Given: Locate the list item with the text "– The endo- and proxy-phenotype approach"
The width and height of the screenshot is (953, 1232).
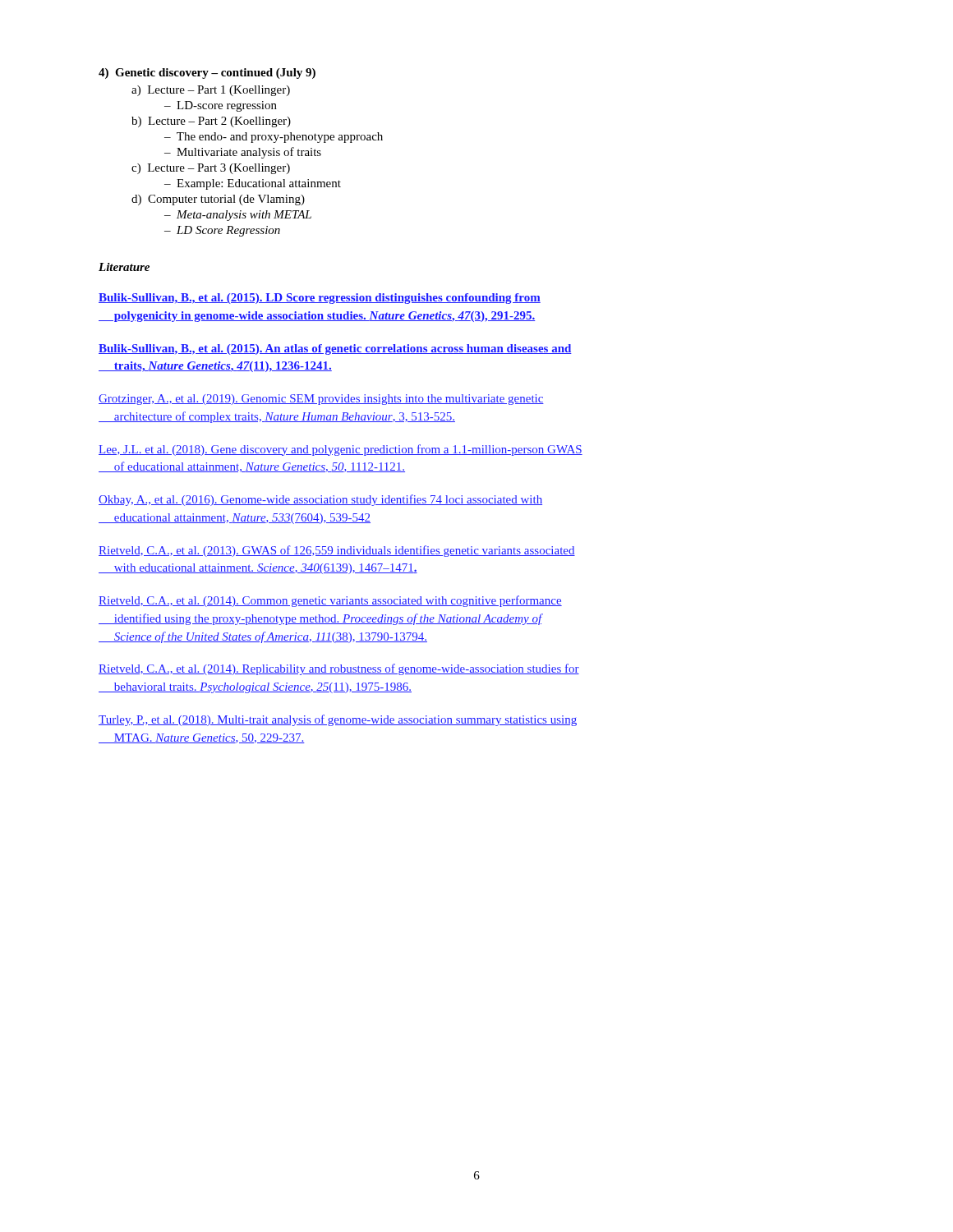Looking at the screenshot, I should coord(274,136).
